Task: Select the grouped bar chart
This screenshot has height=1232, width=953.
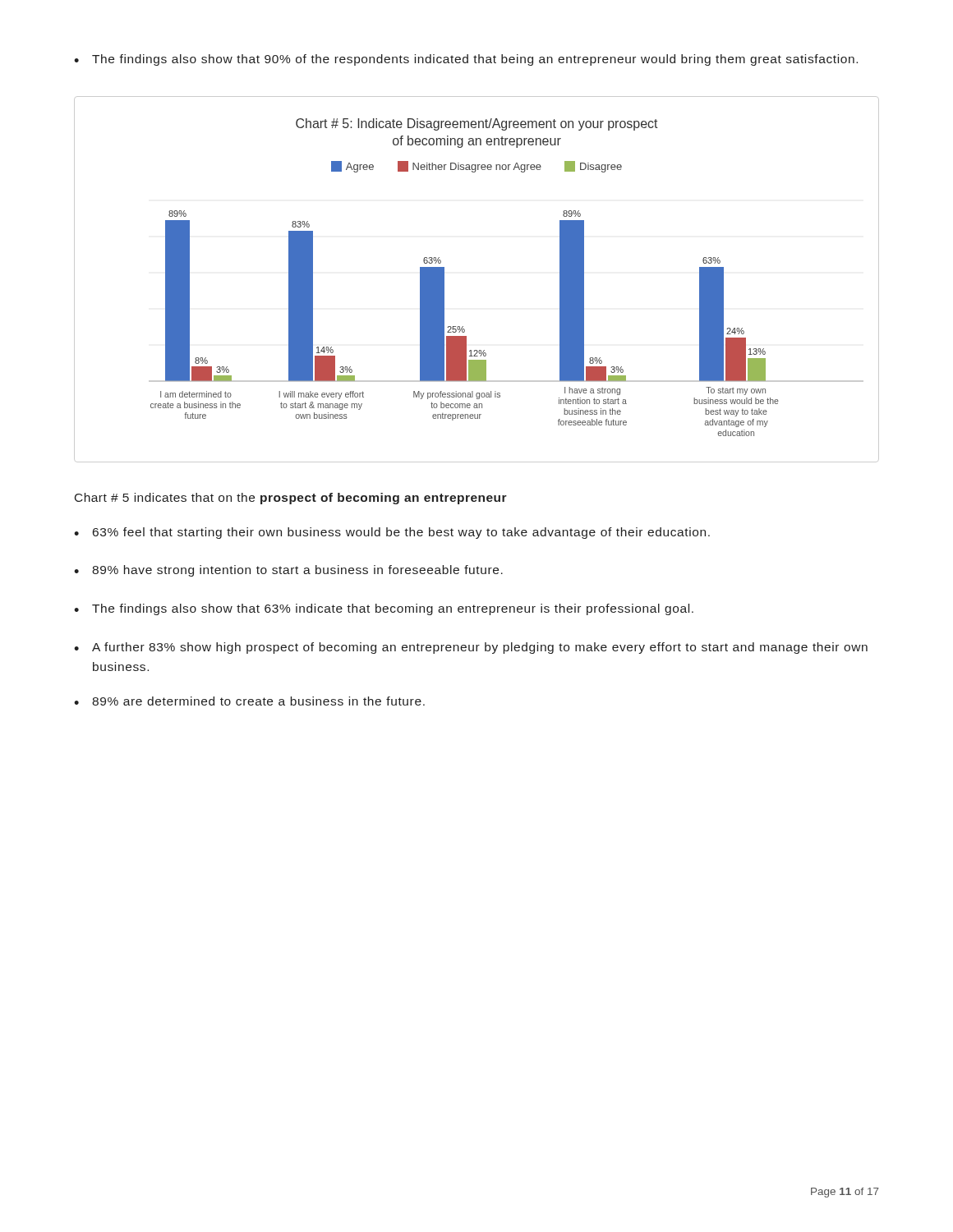Action: [476, 279]
